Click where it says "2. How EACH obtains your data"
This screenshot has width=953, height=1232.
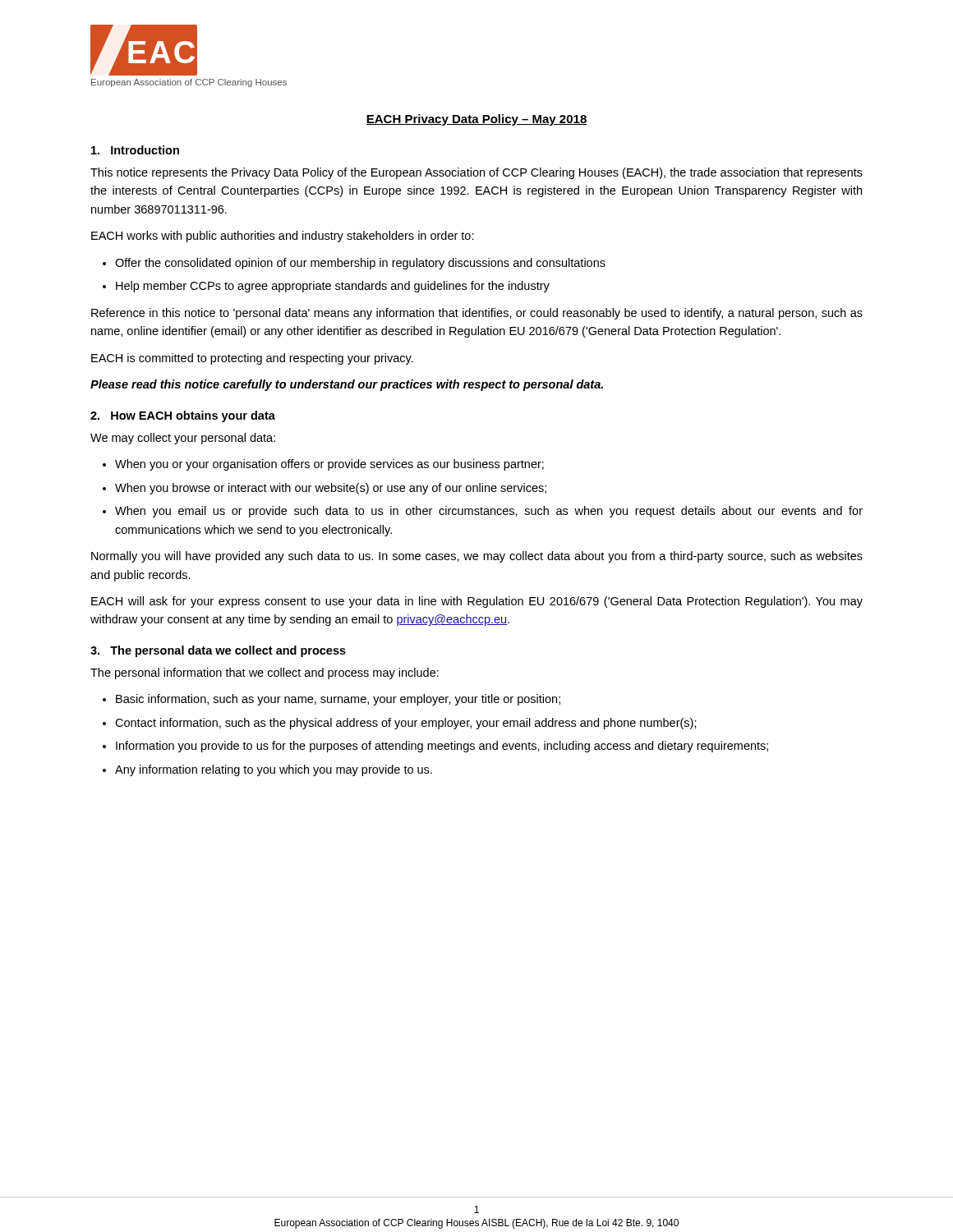coord(183,415)
